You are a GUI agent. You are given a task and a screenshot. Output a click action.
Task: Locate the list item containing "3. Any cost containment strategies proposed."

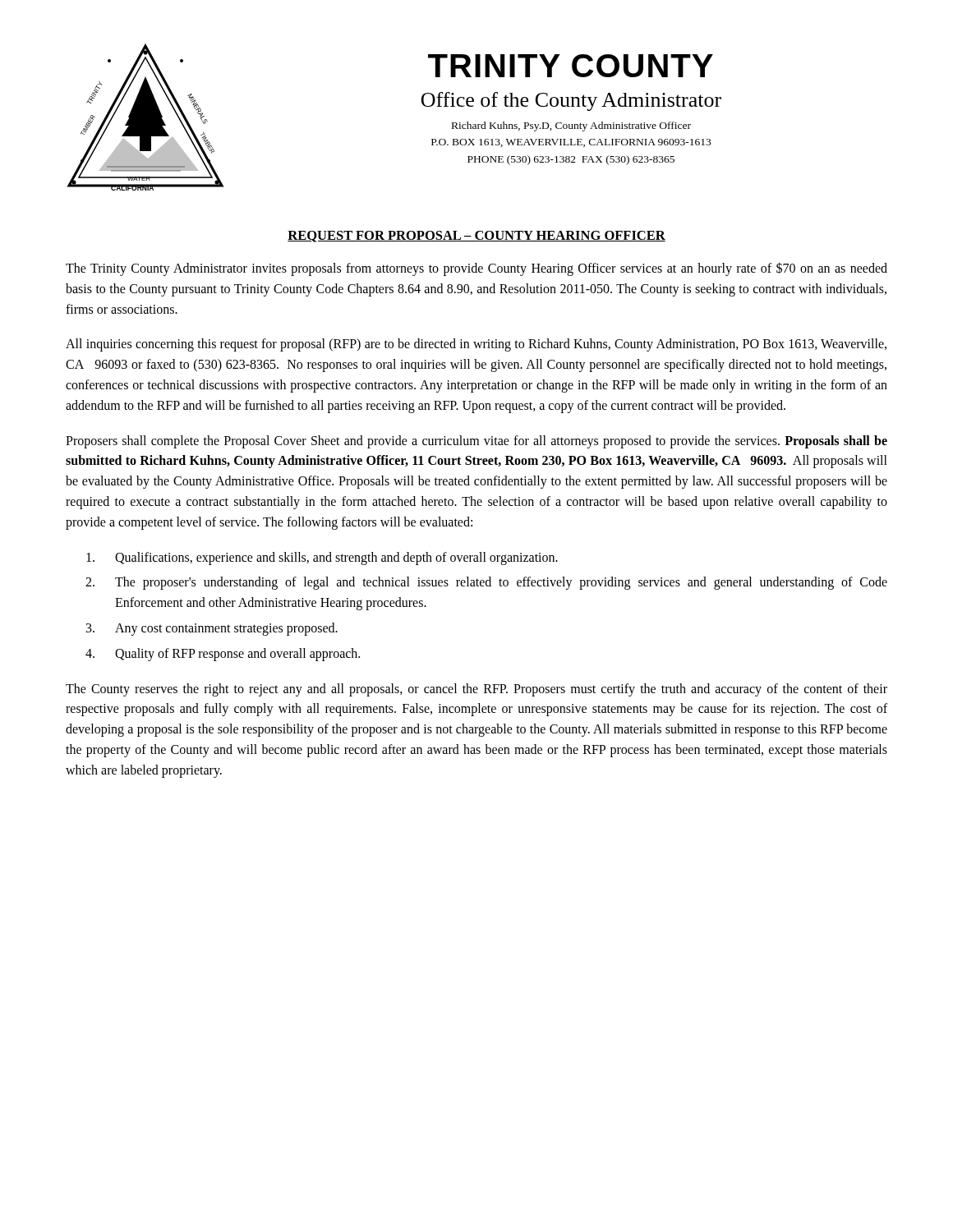pos(212,629)
